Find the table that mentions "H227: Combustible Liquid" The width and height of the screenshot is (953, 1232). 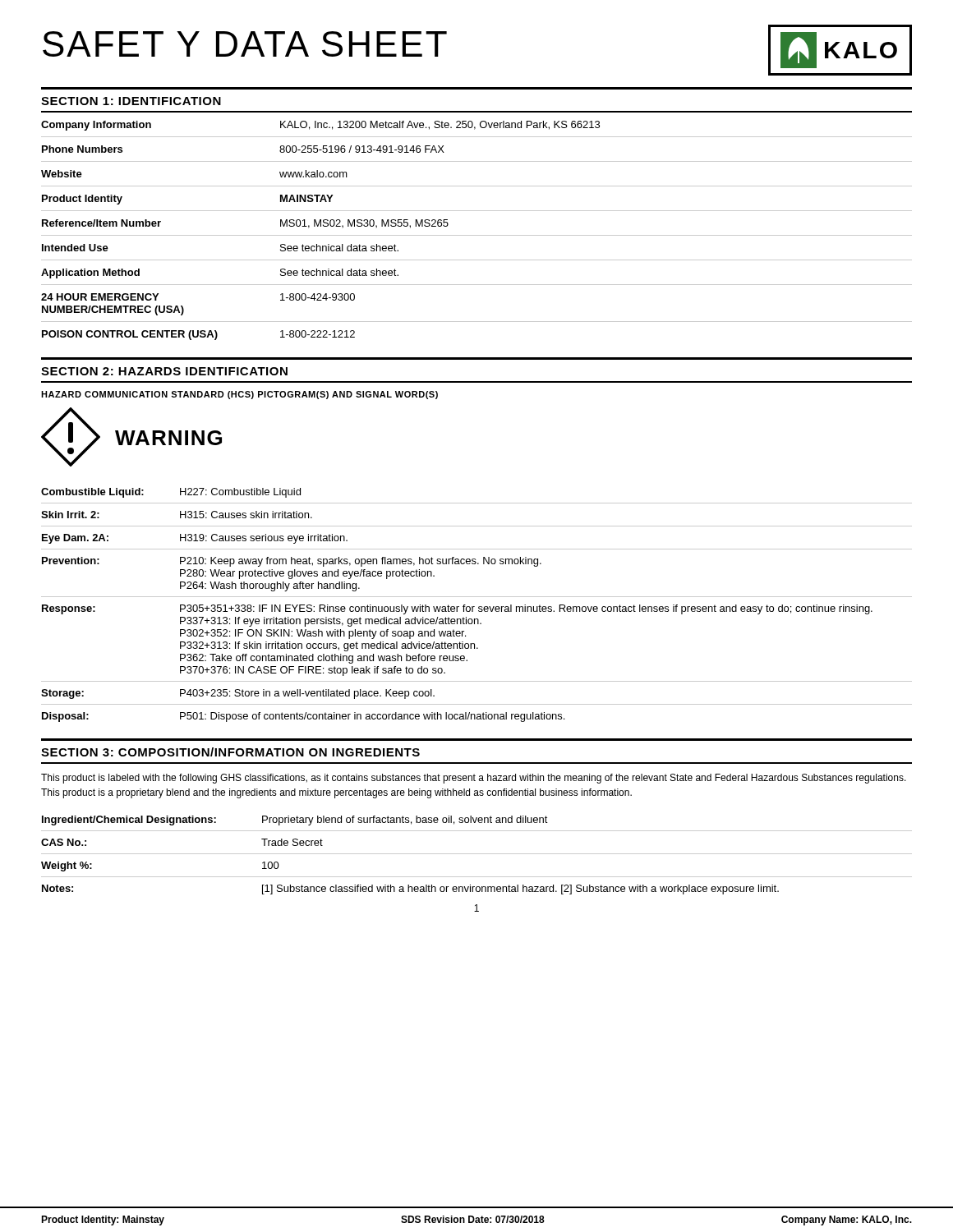click(476, 604)
